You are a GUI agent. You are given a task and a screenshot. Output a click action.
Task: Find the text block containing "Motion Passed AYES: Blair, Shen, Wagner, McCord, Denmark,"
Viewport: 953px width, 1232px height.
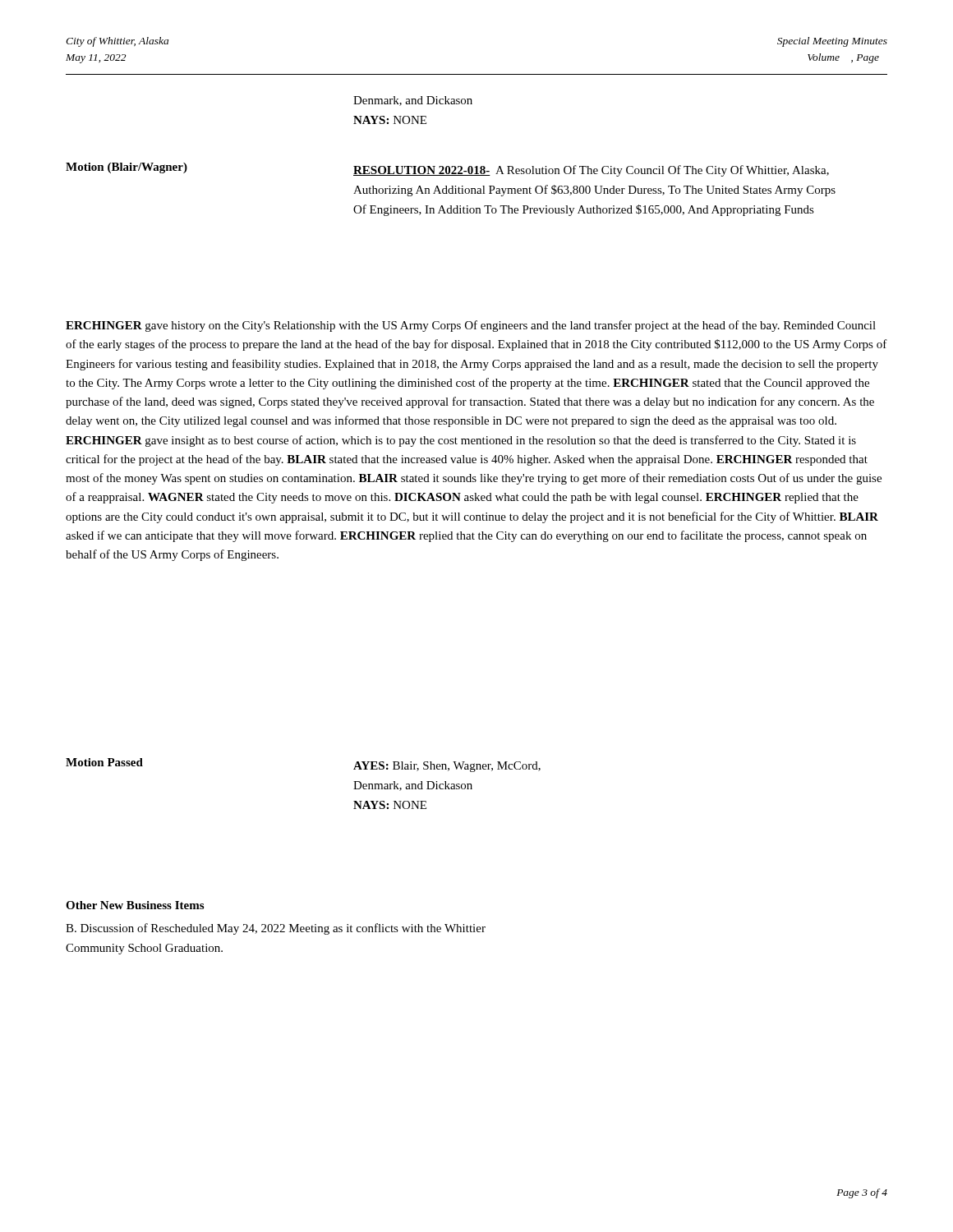(93, 765)
